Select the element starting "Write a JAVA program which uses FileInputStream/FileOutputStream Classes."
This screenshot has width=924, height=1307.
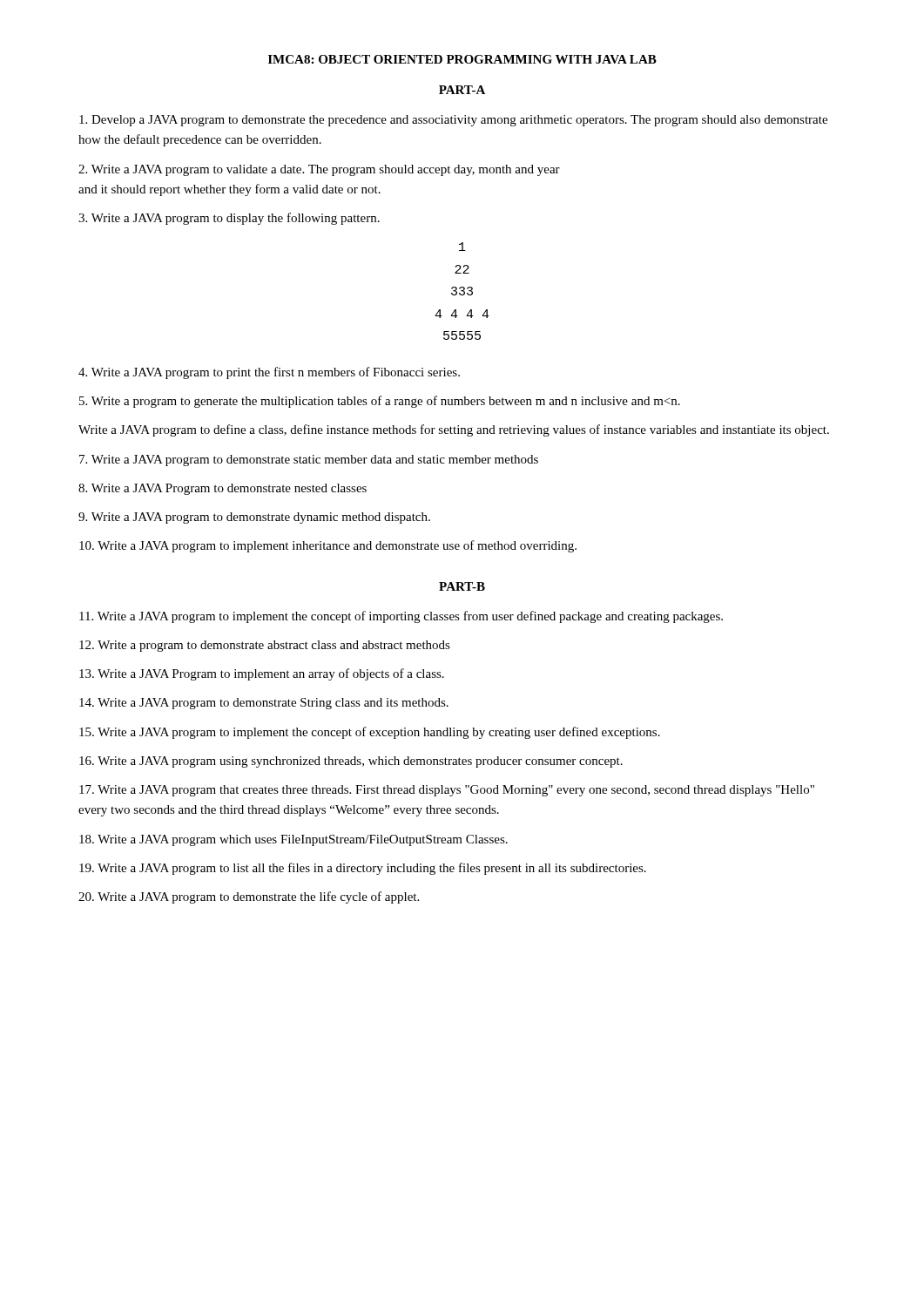293,839
